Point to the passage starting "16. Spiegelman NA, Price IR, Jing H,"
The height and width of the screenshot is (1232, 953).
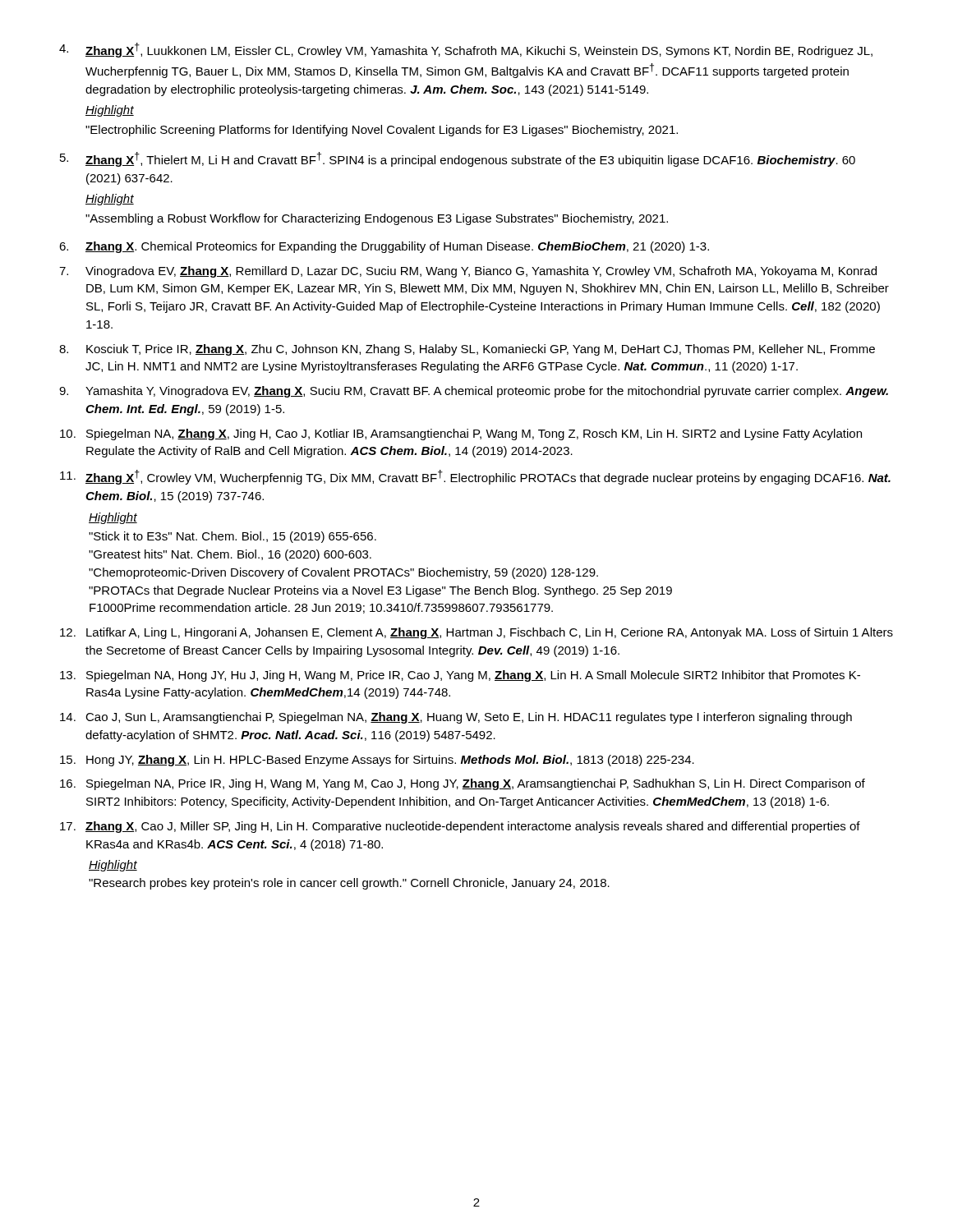coord(476,793)
